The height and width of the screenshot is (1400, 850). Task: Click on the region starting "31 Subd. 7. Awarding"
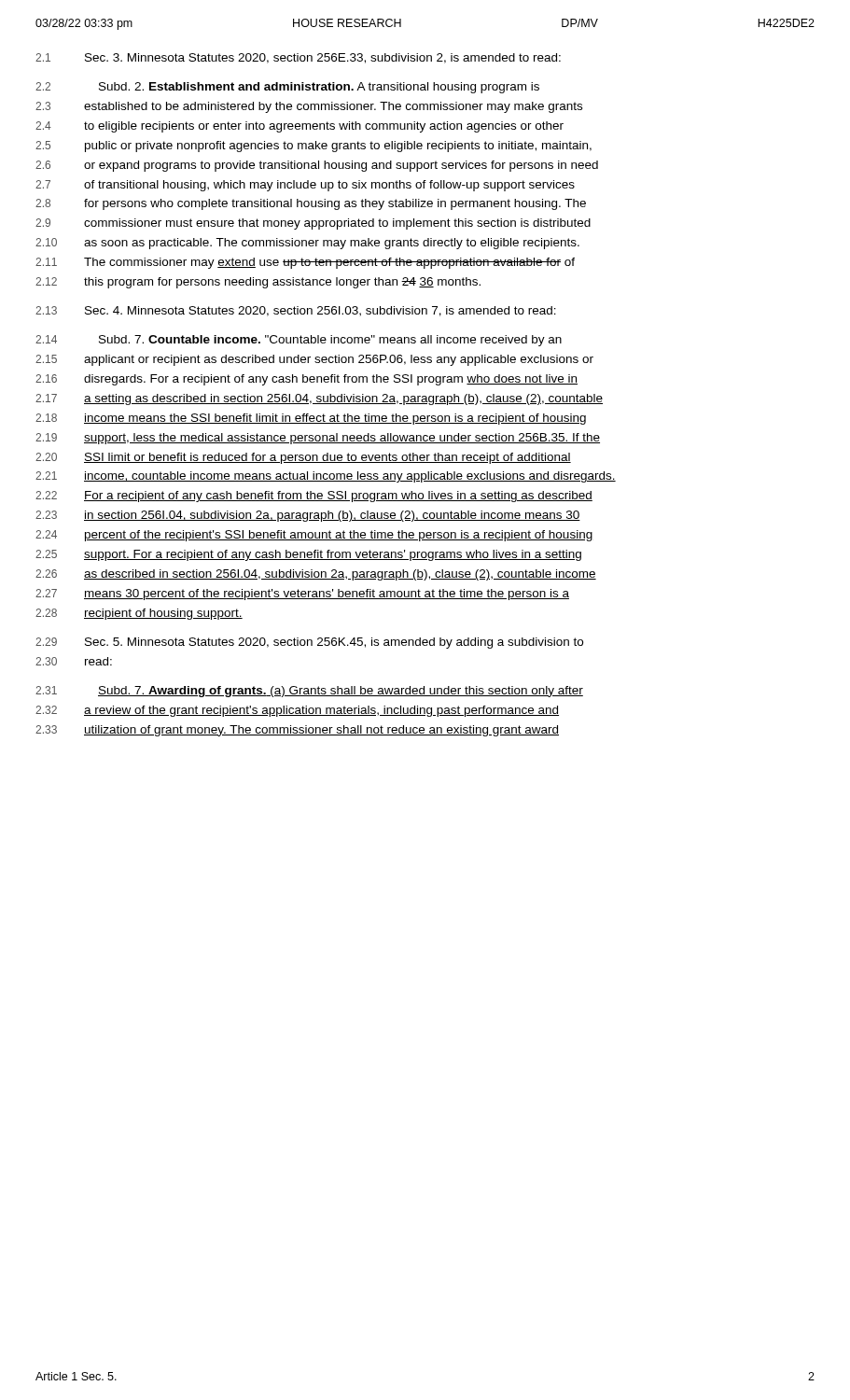click(x=425, y=710)
